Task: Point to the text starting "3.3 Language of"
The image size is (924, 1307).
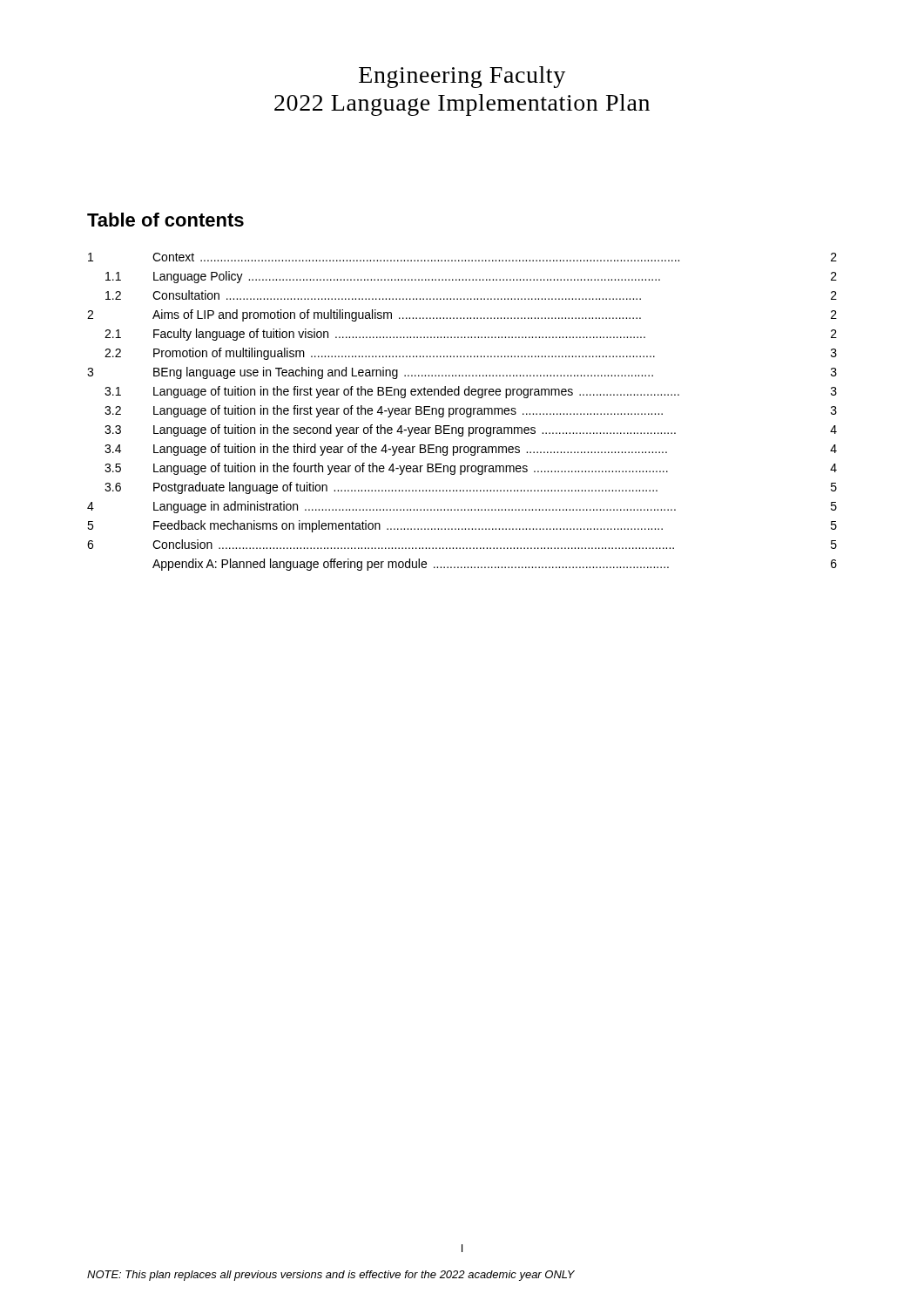Action: [x=462, y=430]
